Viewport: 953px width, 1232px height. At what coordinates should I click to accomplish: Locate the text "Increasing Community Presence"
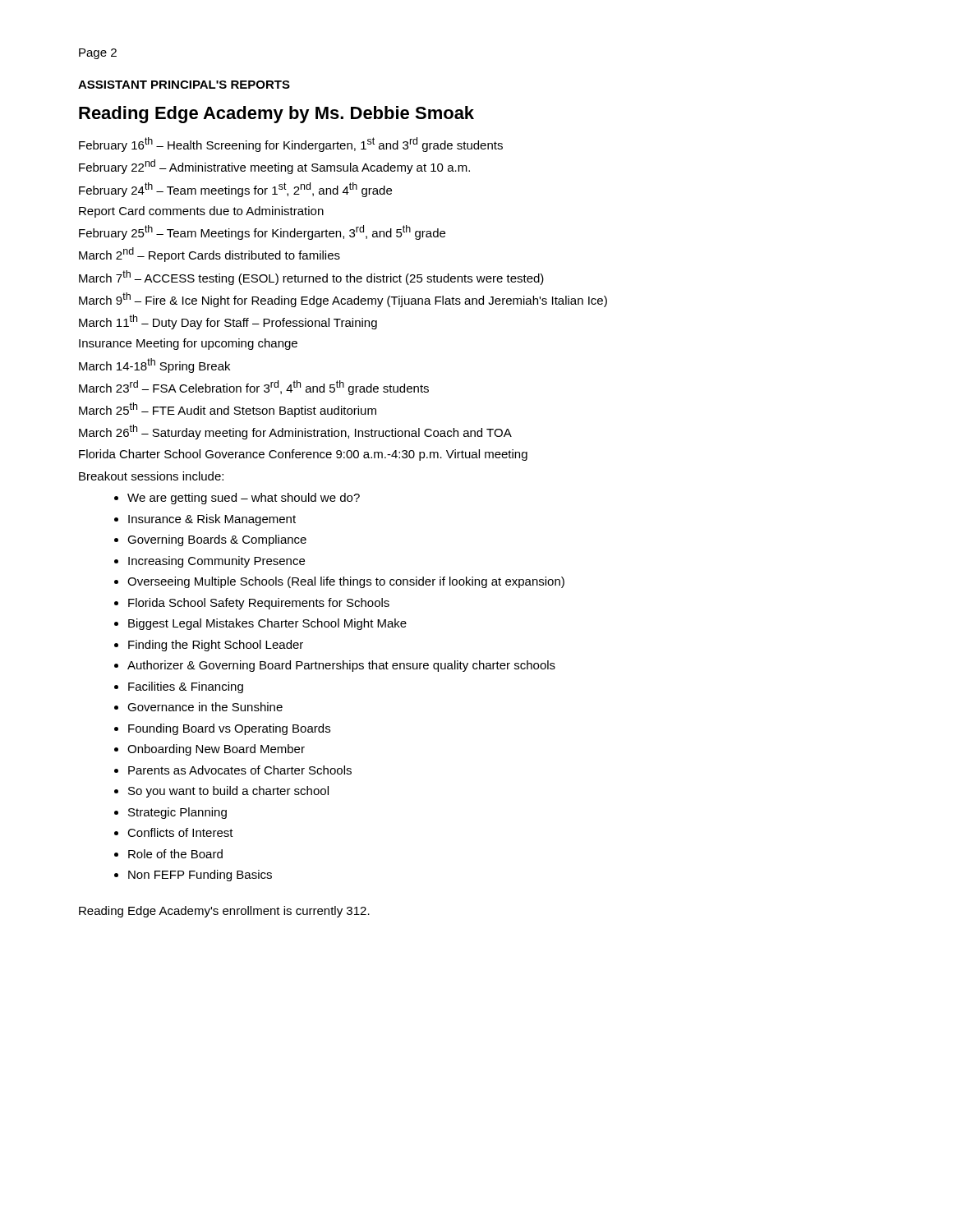216,560
